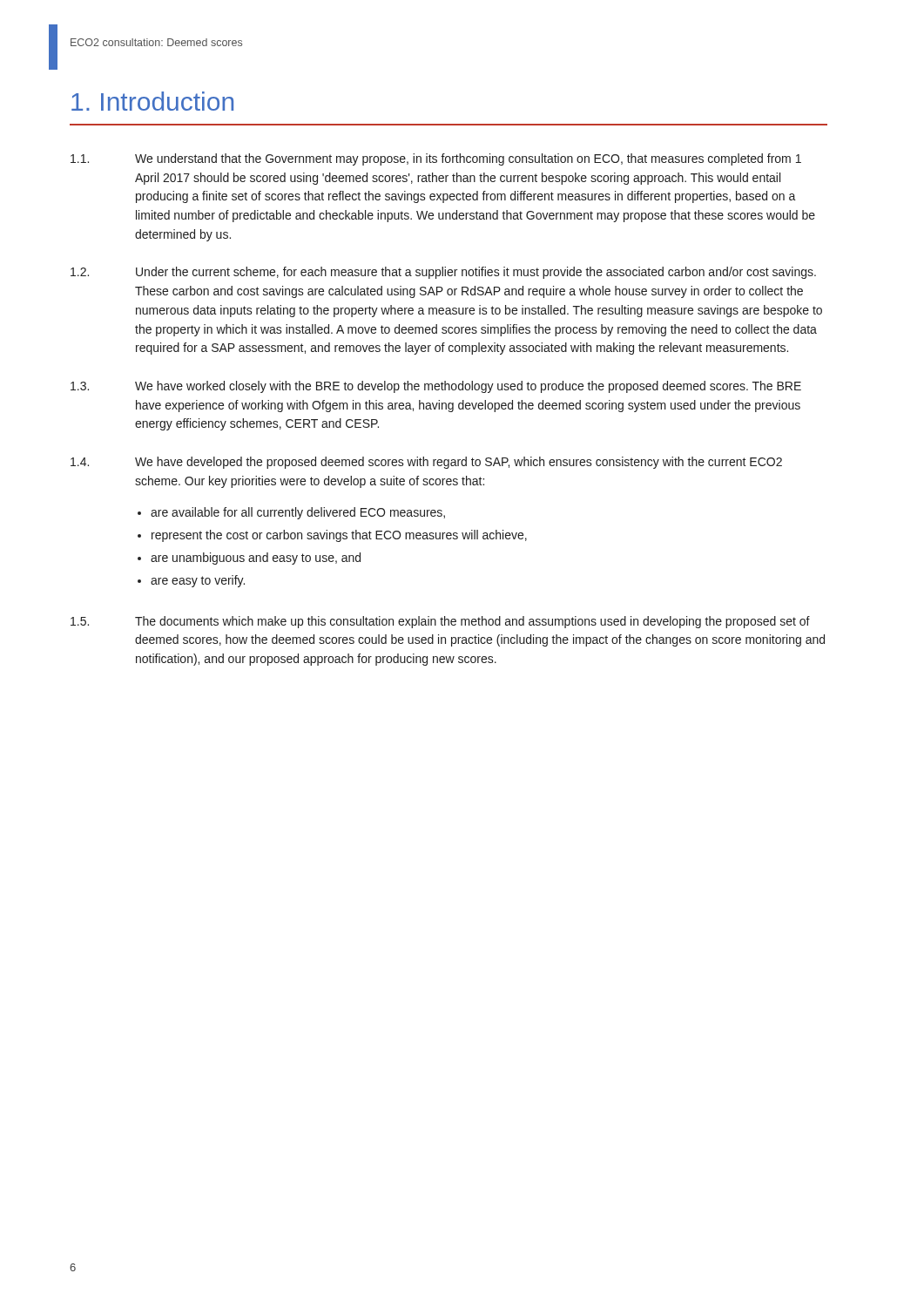Point to the block beginning "We have developed the"
The width and height of the screenshot is (924, 1307).
pos(459,471)
